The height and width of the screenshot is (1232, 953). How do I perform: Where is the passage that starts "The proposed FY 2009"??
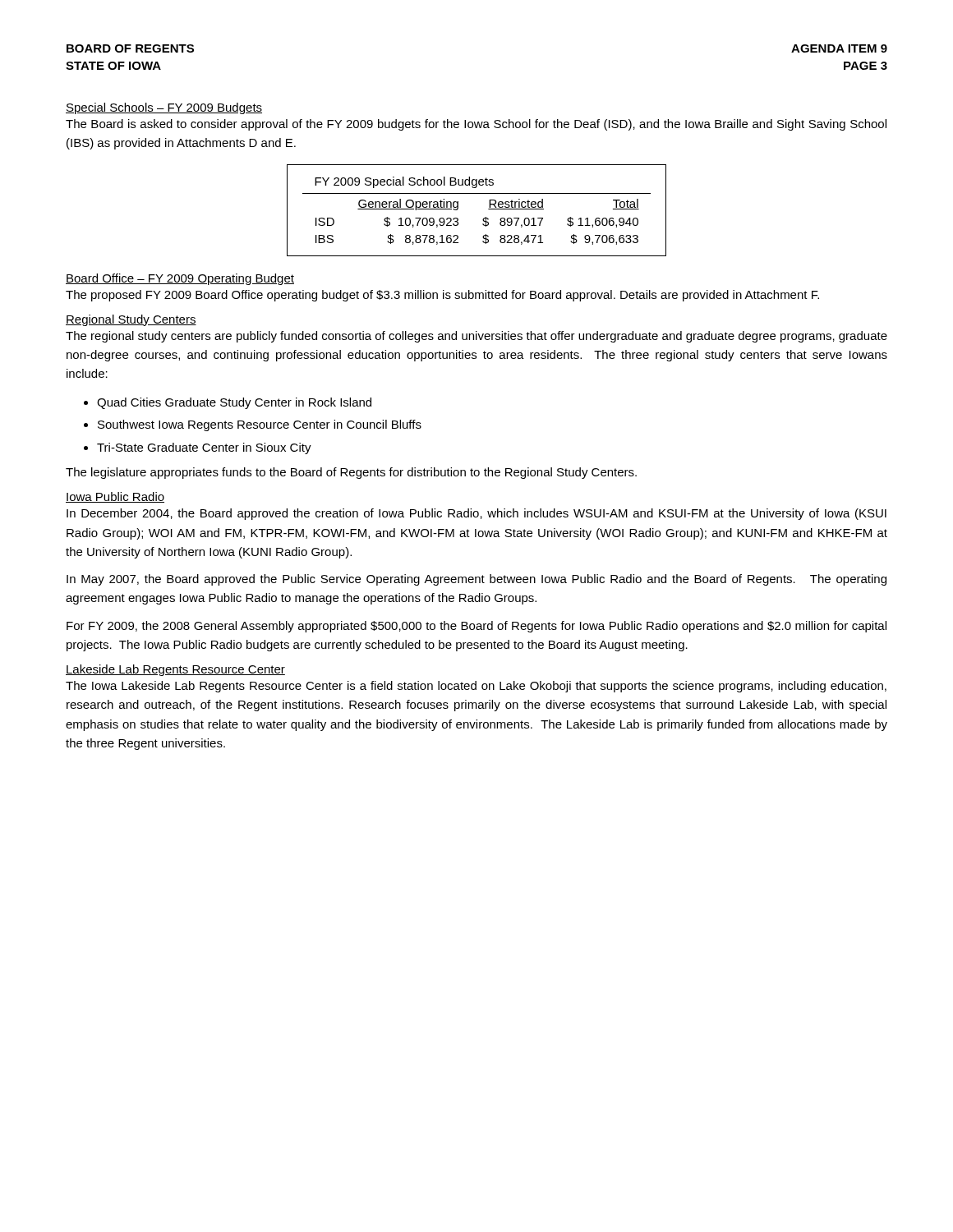click(443, 294)
